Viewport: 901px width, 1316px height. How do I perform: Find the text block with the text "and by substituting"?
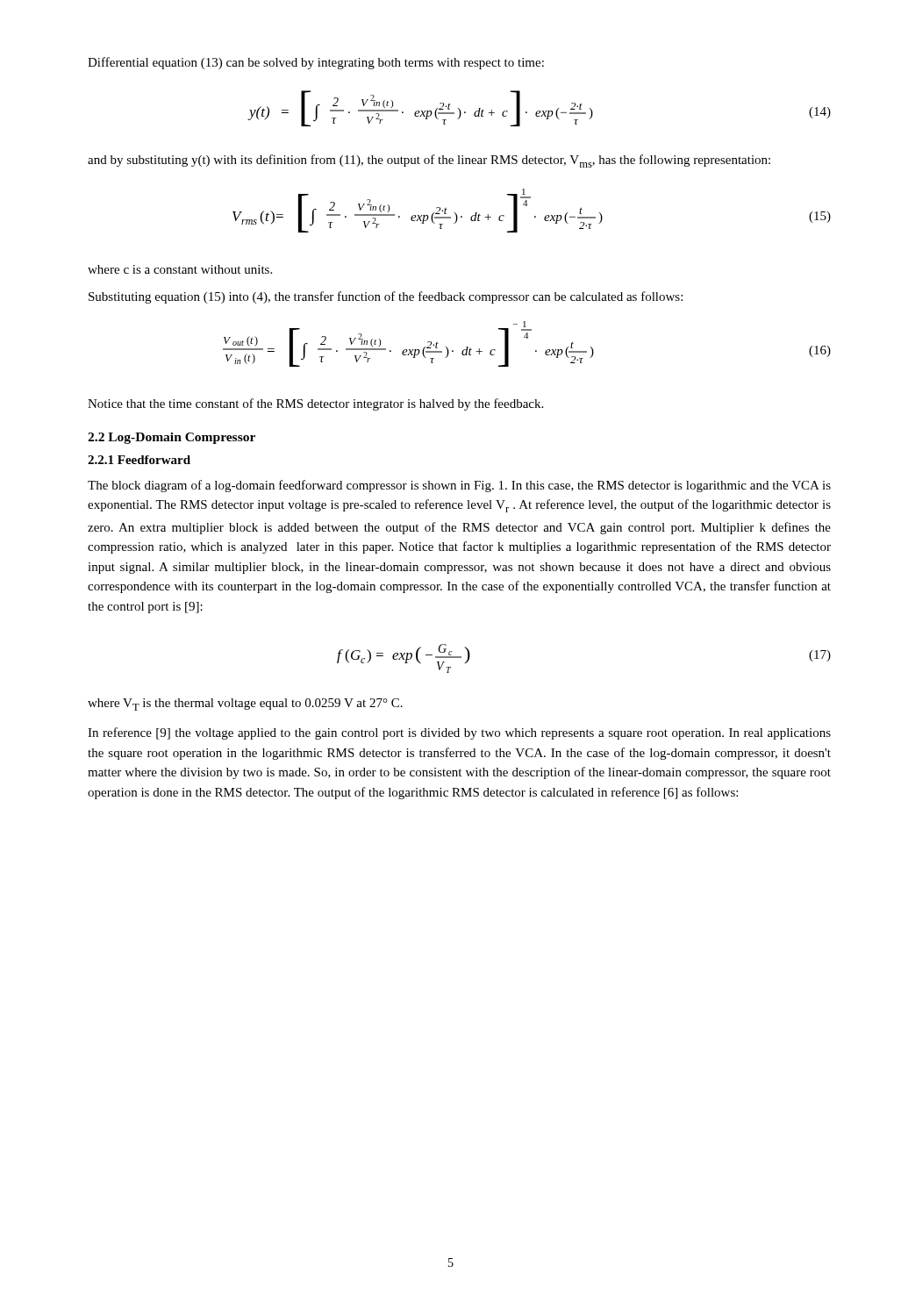(430, 161)
